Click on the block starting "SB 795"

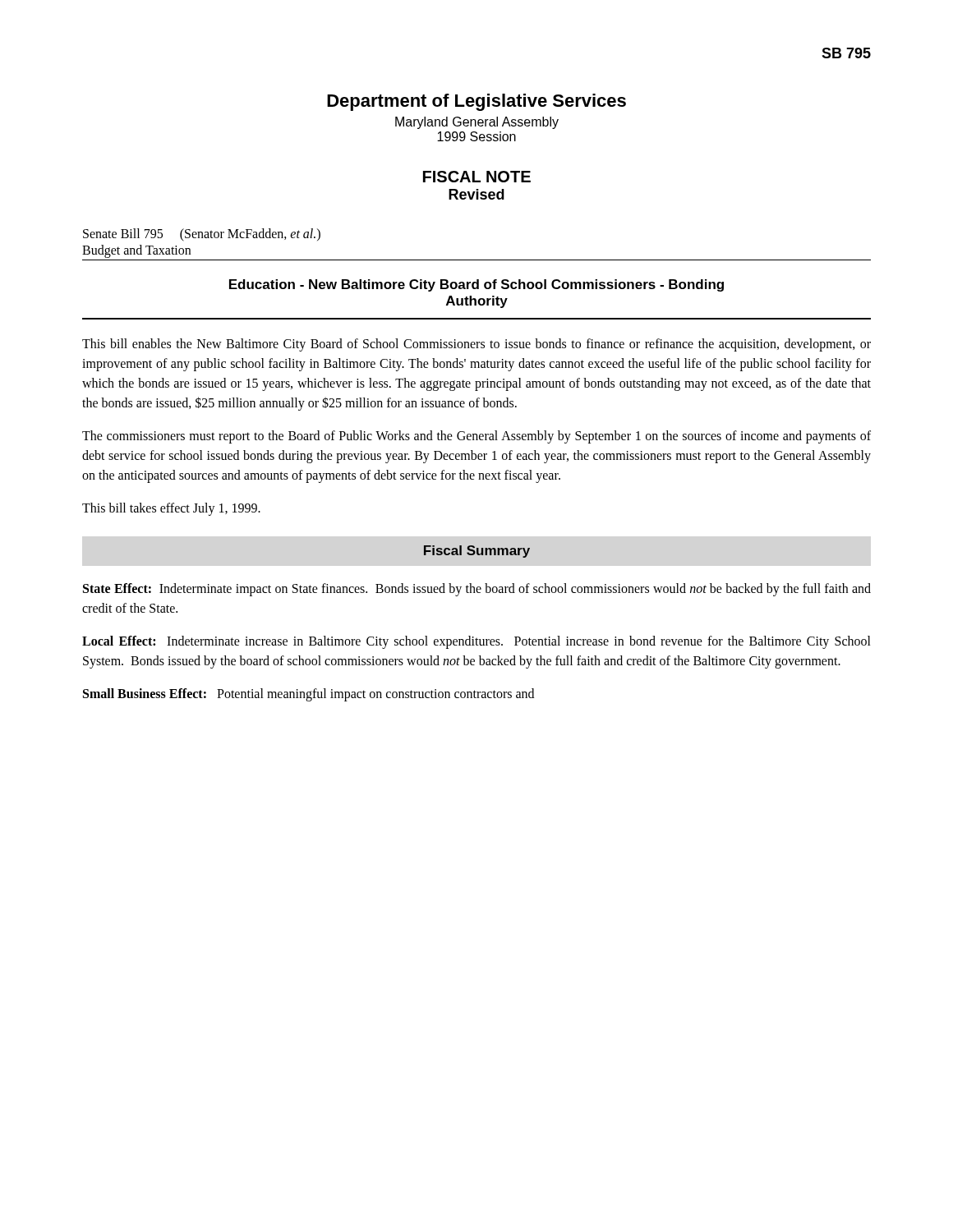coord(846,53)
